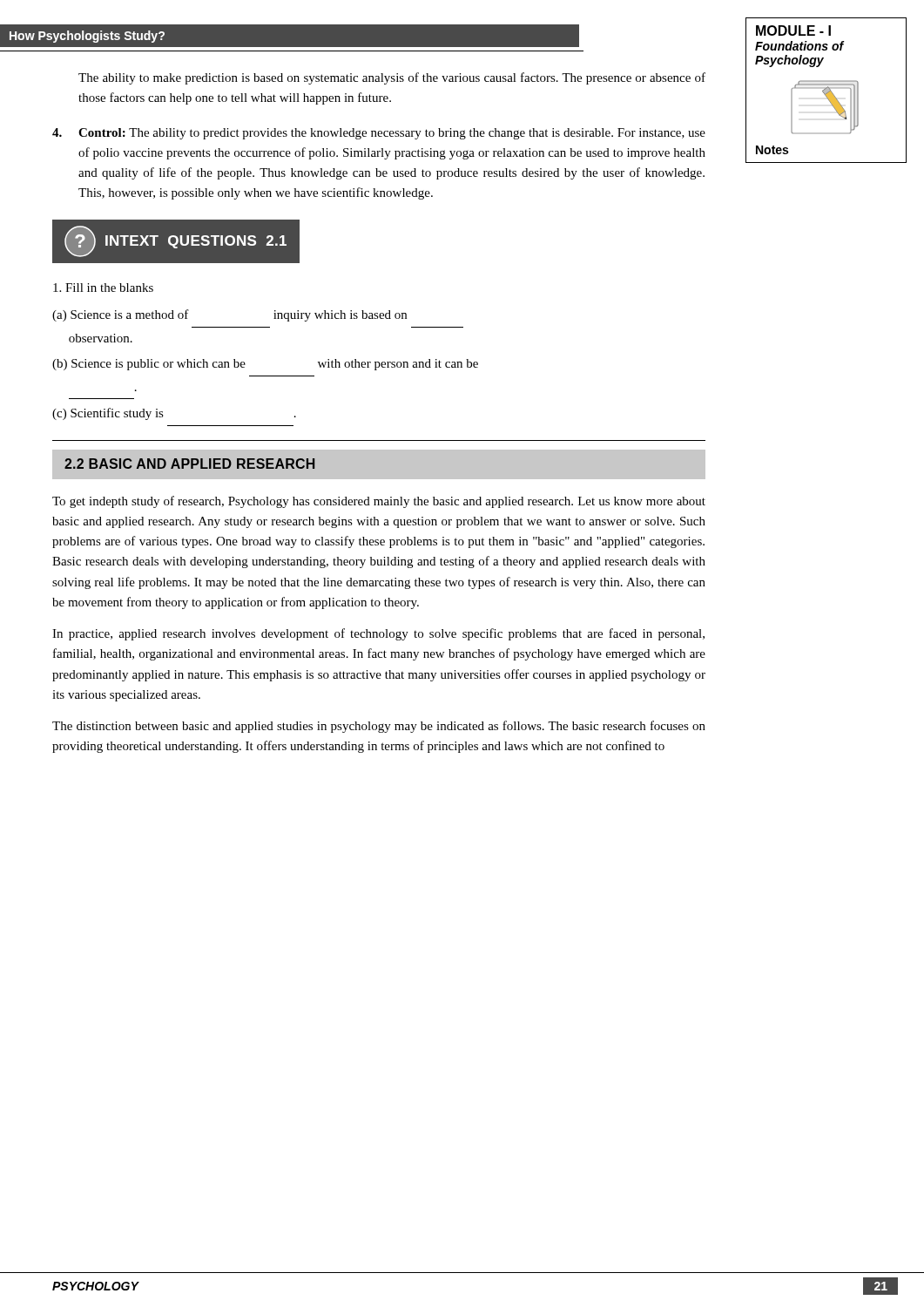Find the element starting "2.2 BASIC AND APPLIED RESEARCH"
The width and height of the screenshot is (924, 1307).
(x=190, y=464)
